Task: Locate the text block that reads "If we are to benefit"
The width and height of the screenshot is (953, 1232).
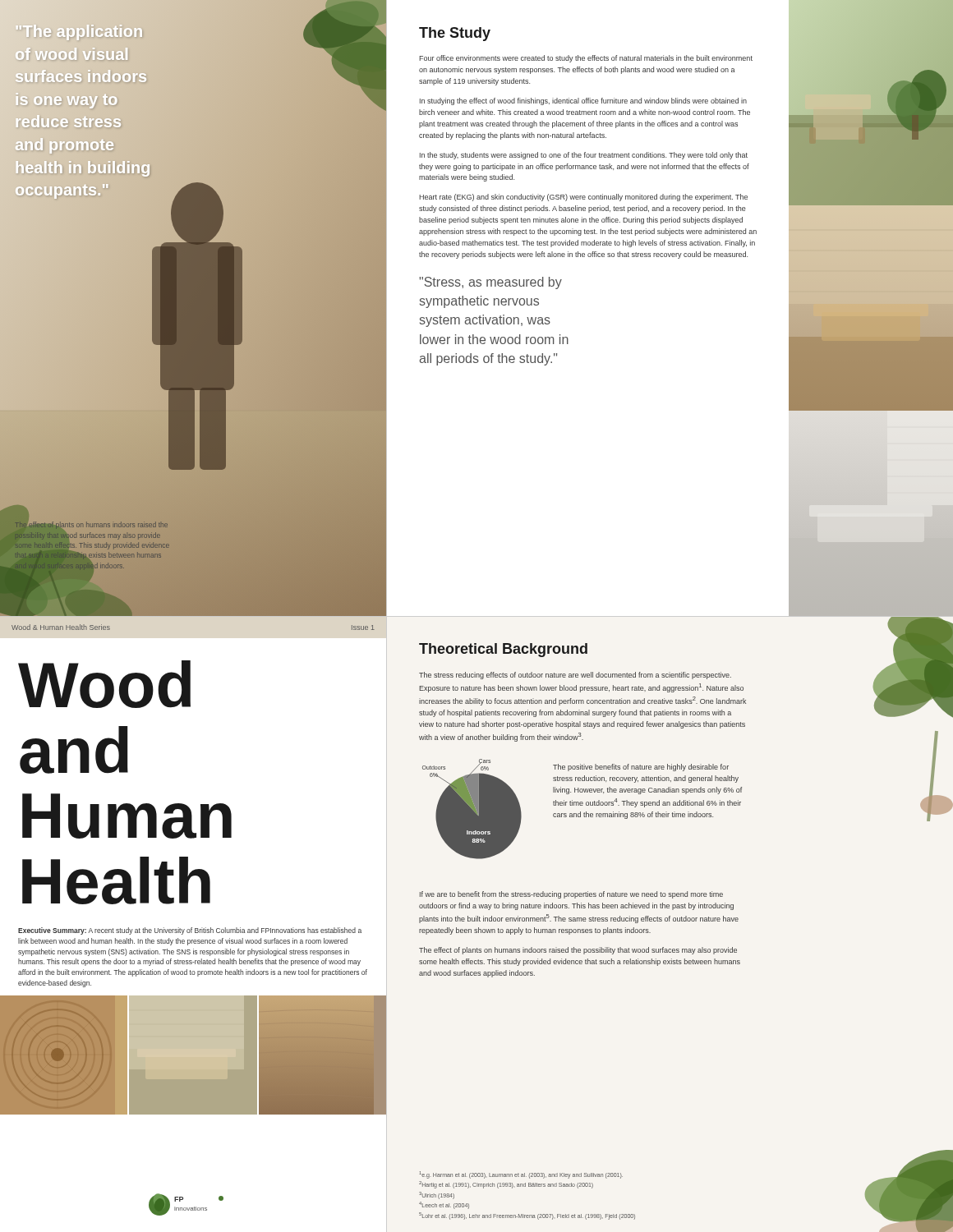Action: point(579,913)
